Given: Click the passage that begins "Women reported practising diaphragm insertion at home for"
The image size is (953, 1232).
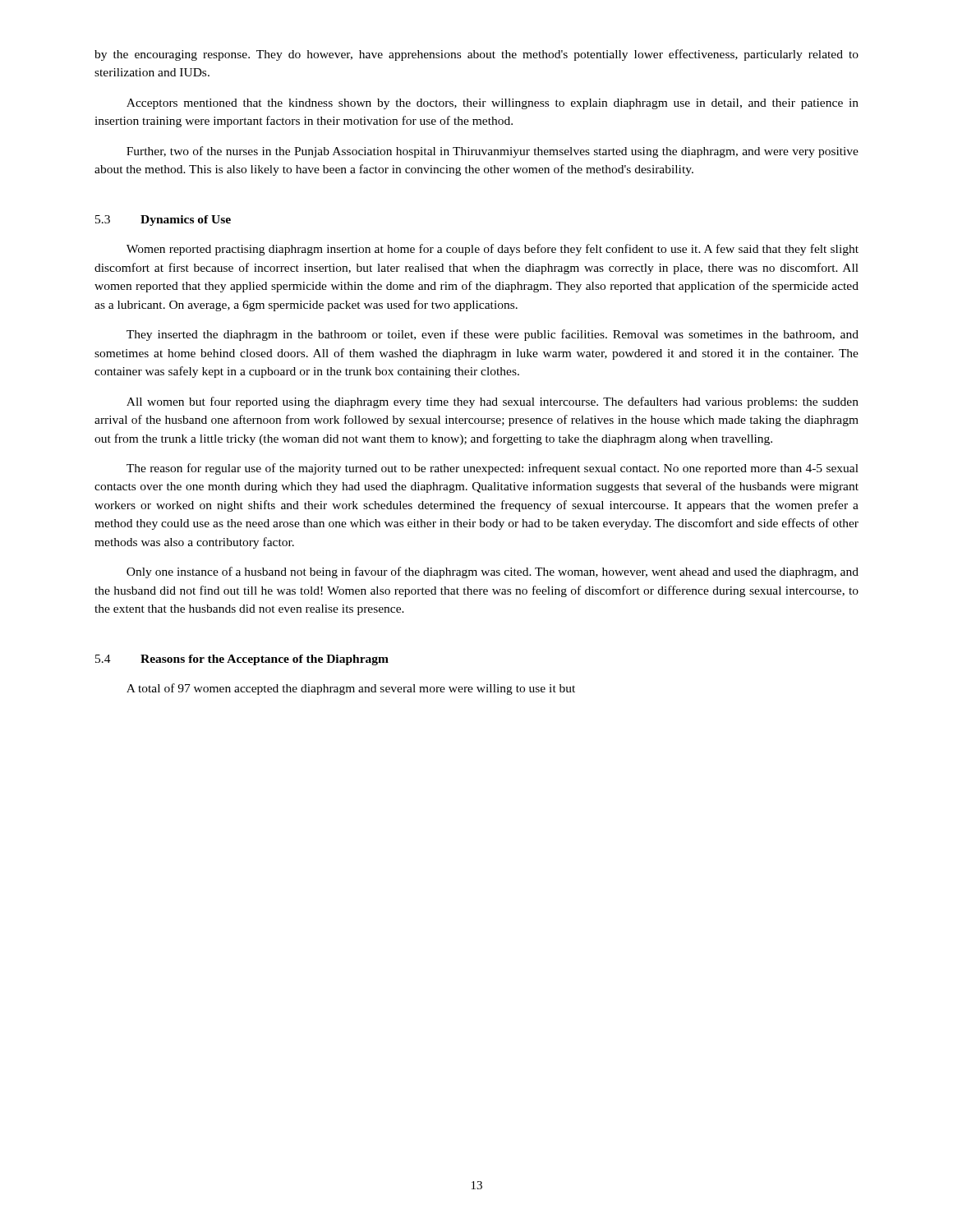Looking at the screenshot, I should click(x=476, y=277).
